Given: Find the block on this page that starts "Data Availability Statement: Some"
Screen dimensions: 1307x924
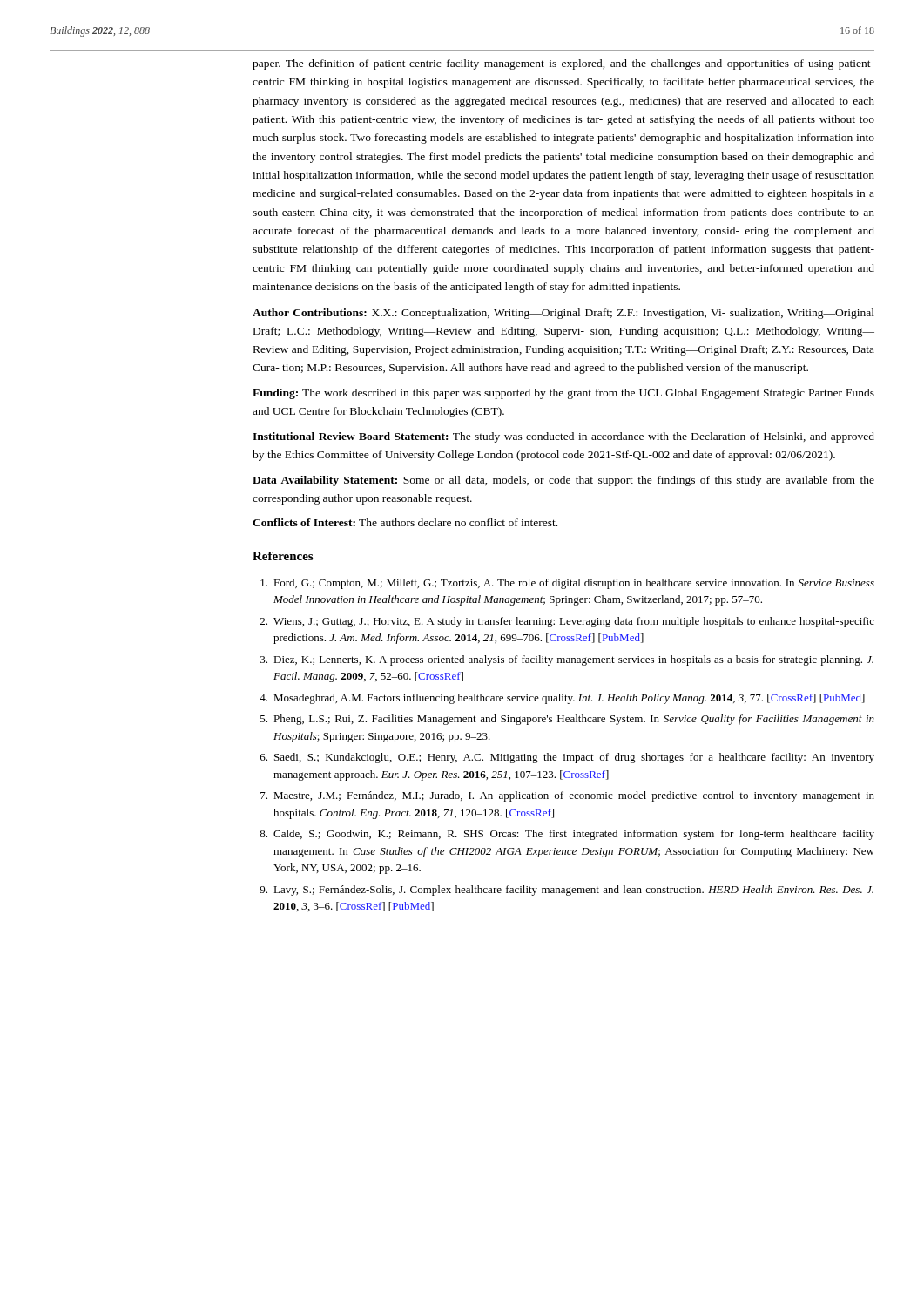Looking at the screenshot, I should click(563, 488).
